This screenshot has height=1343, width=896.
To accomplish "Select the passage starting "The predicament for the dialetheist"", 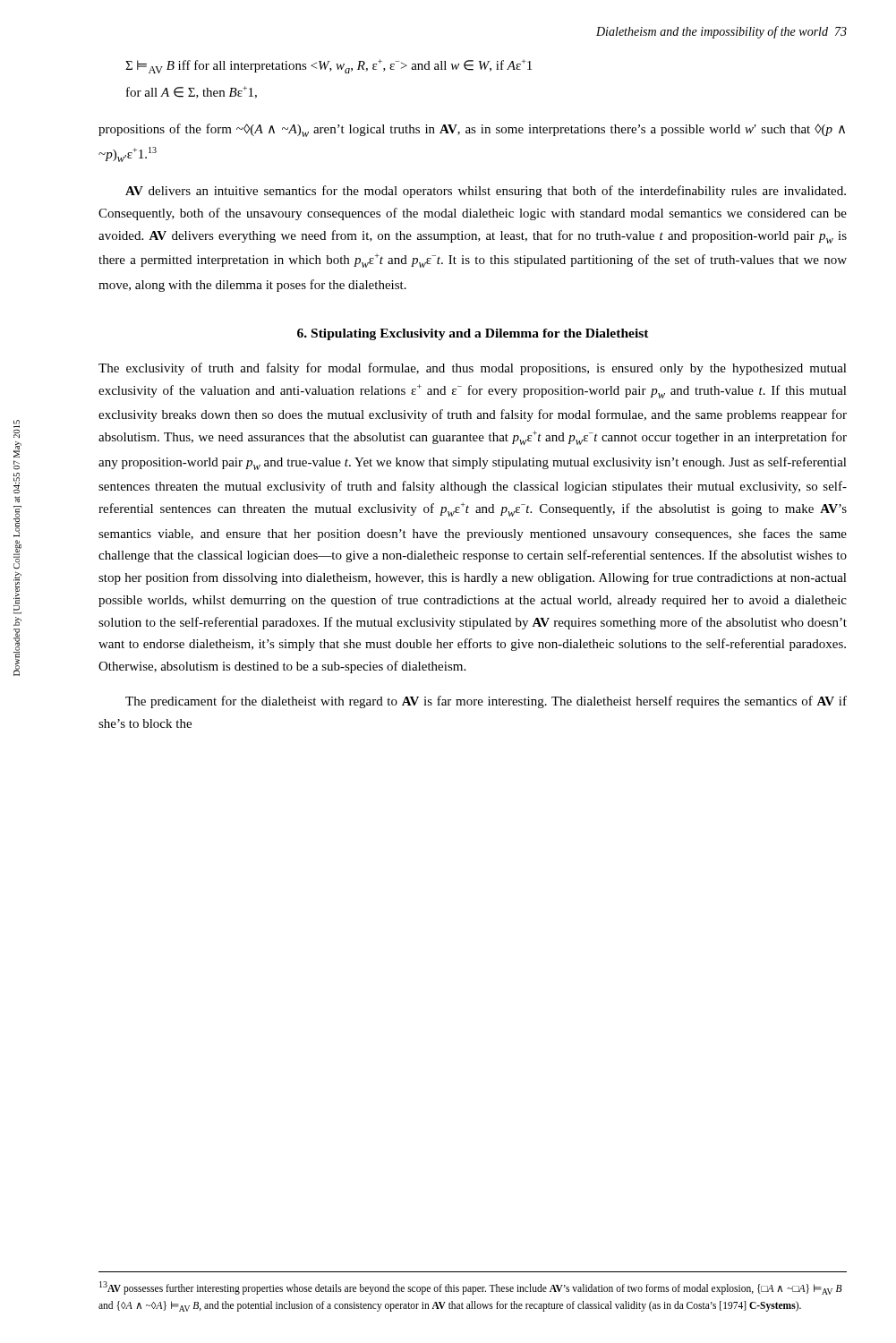I will click(x=473, y=712).
